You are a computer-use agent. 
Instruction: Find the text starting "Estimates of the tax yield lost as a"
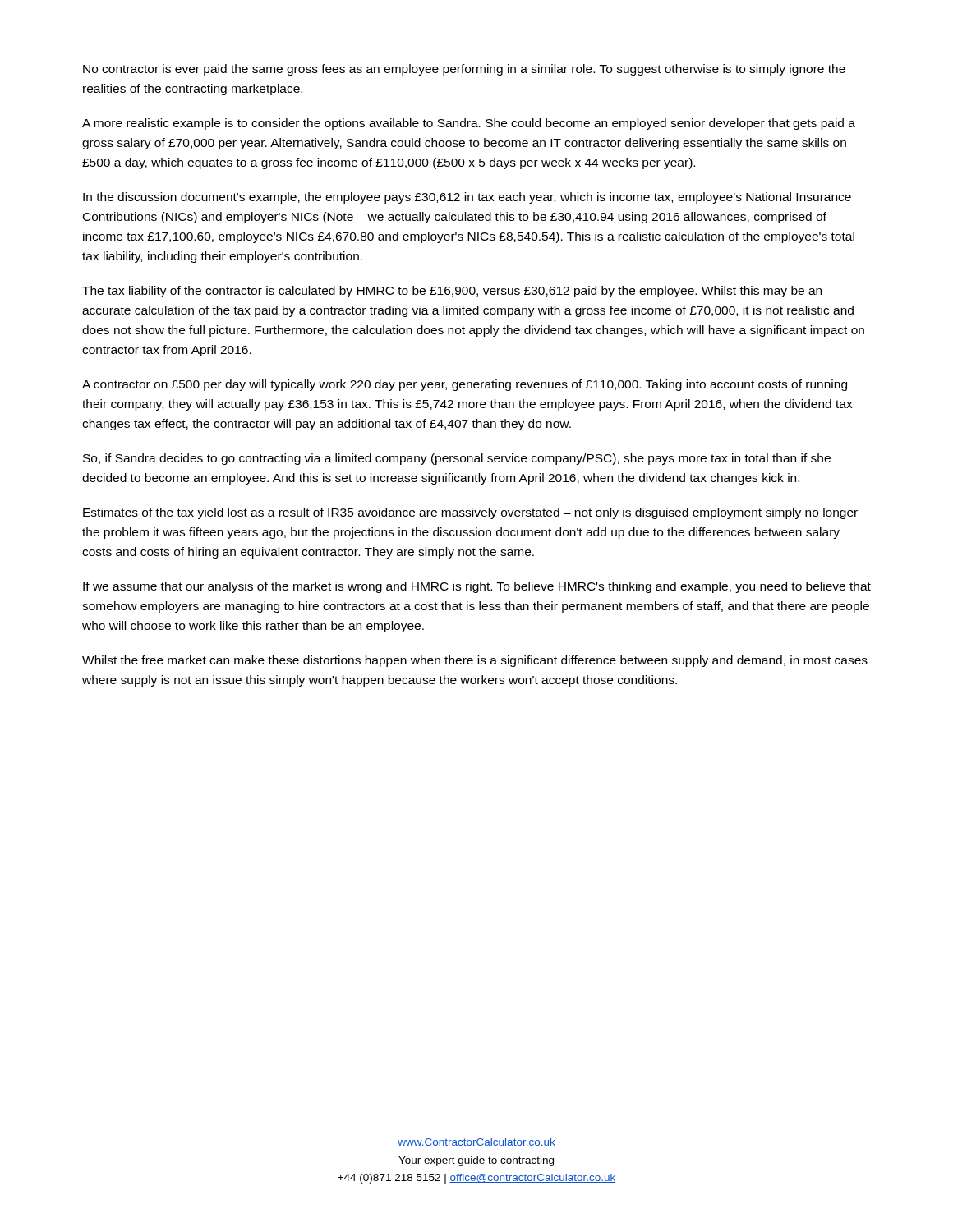[x=470, y=532]
